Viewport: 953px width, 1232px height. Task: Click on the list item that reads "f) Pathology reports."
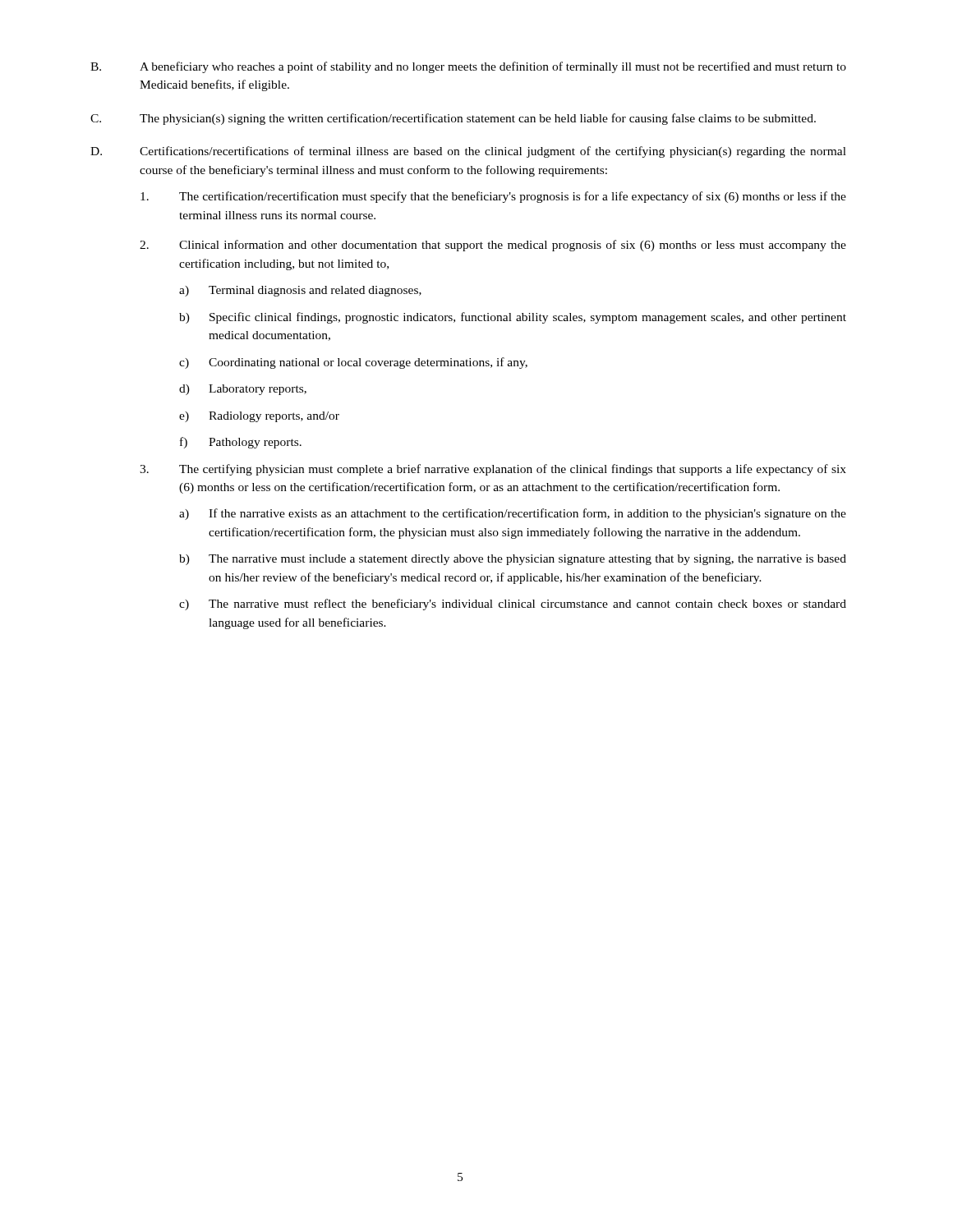click(x=241, y=443)
